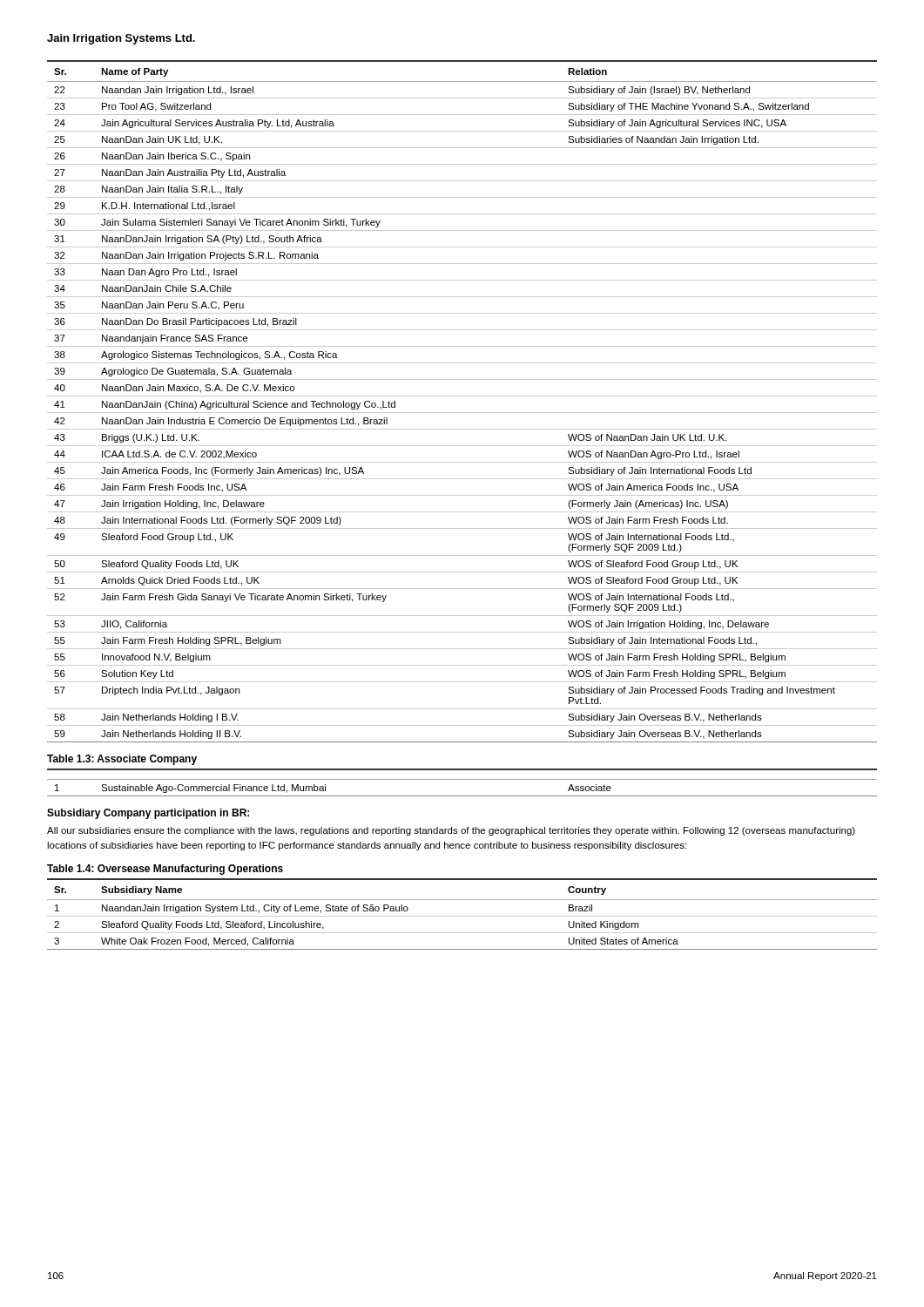Select the table that reads "Sleaford Quality Foods Ltd, Sleaford,"
This screenshot has height=1307, width=924.
tap(462, 914)
